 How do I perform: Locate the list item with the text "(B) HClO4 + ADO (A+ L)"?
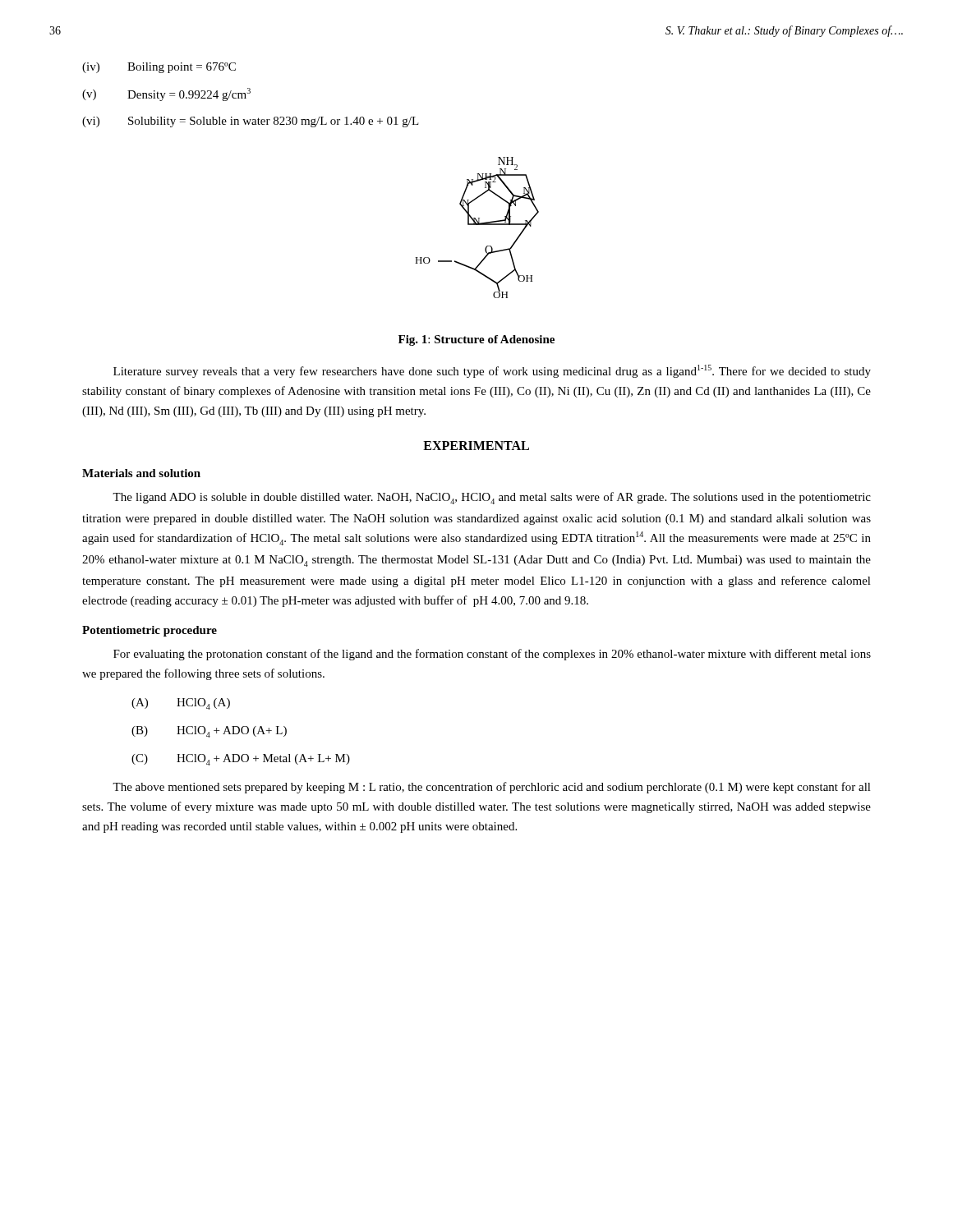click(x=209, y=731)
